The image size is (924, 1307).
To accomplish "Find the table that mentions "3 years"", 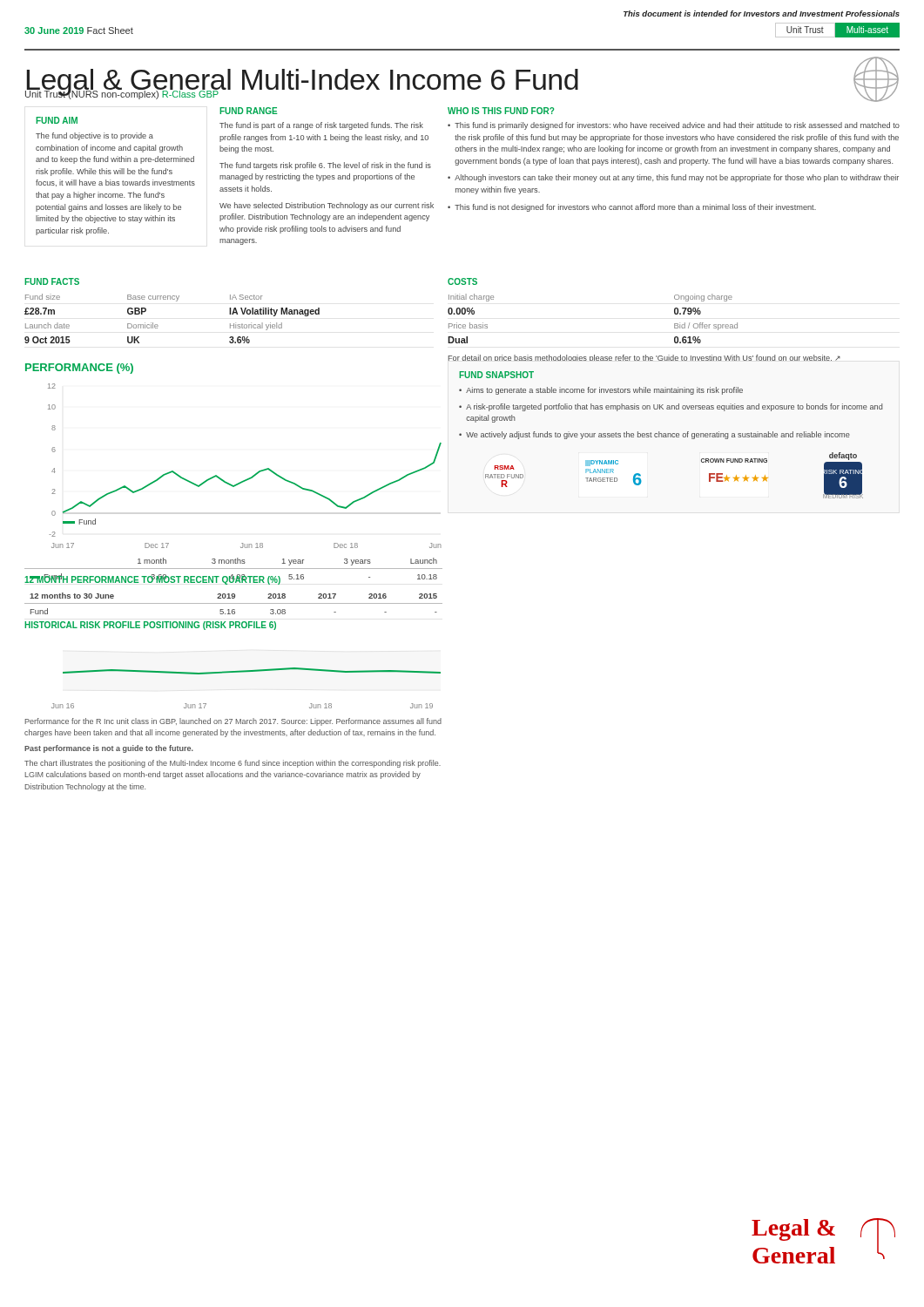I will (x=233, y=569).
